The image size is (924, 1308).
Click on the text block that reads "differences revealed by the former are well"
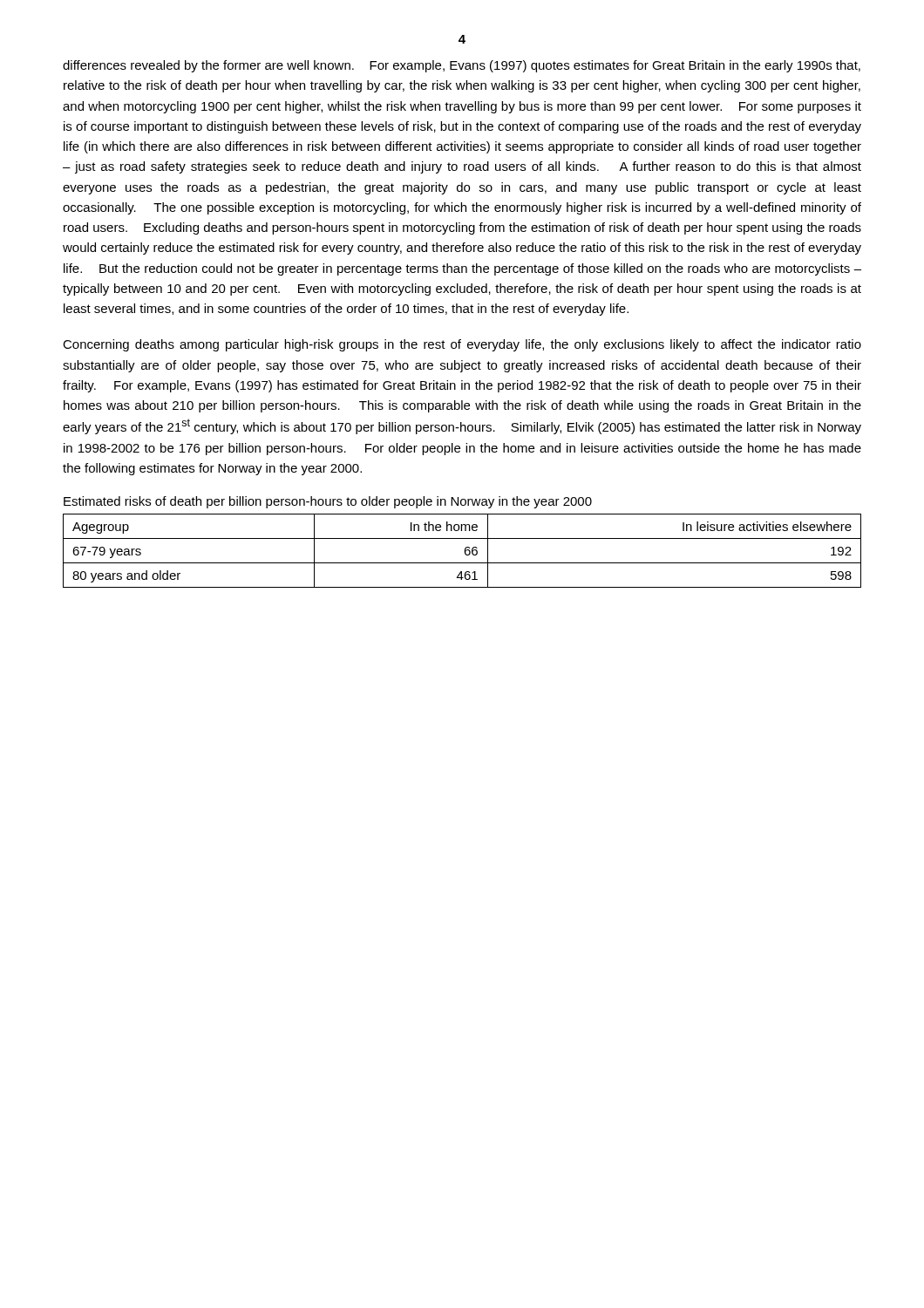pos(462,187)
